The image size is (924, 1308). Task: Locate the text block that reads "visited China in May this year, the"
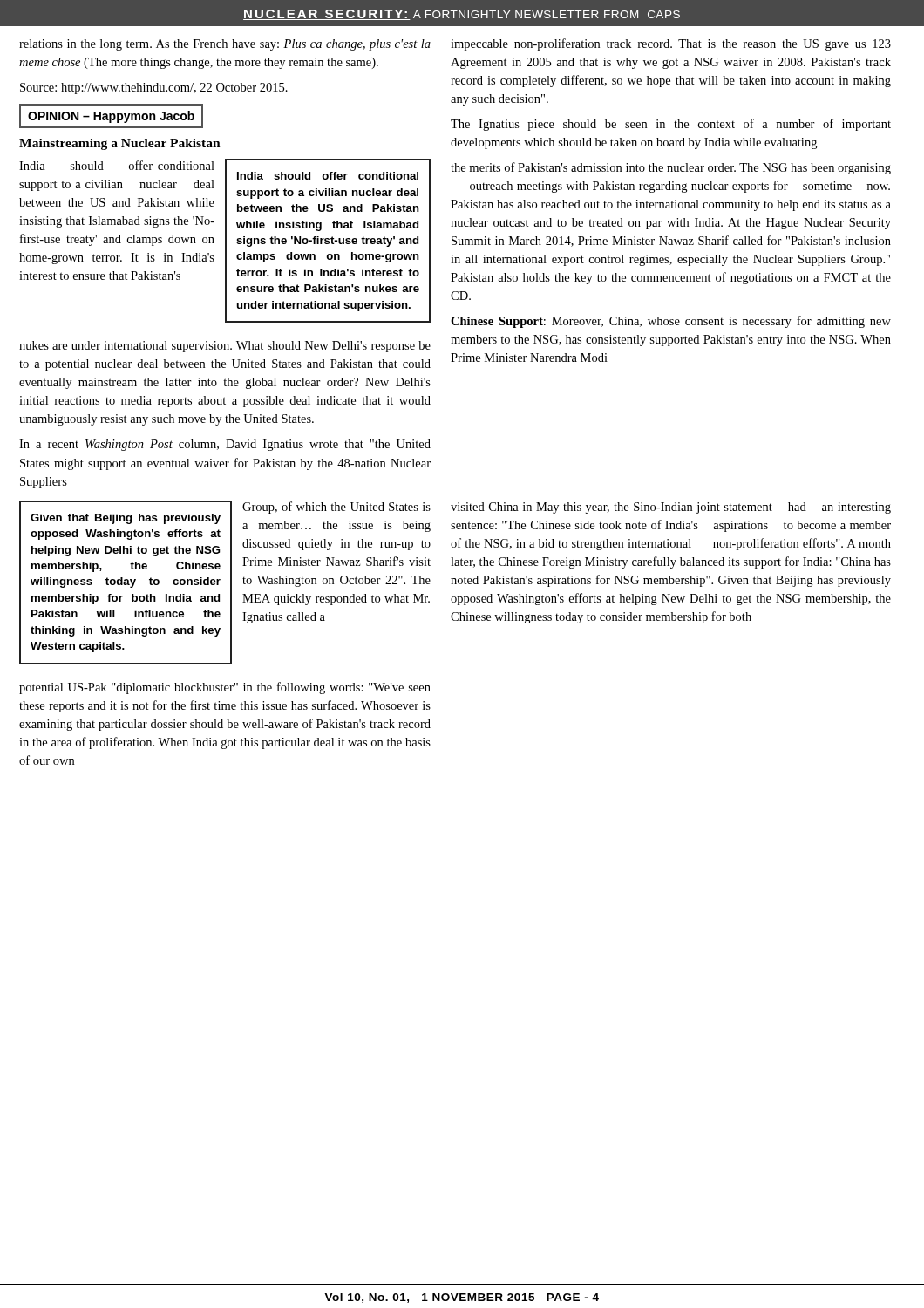pos(671,561)
